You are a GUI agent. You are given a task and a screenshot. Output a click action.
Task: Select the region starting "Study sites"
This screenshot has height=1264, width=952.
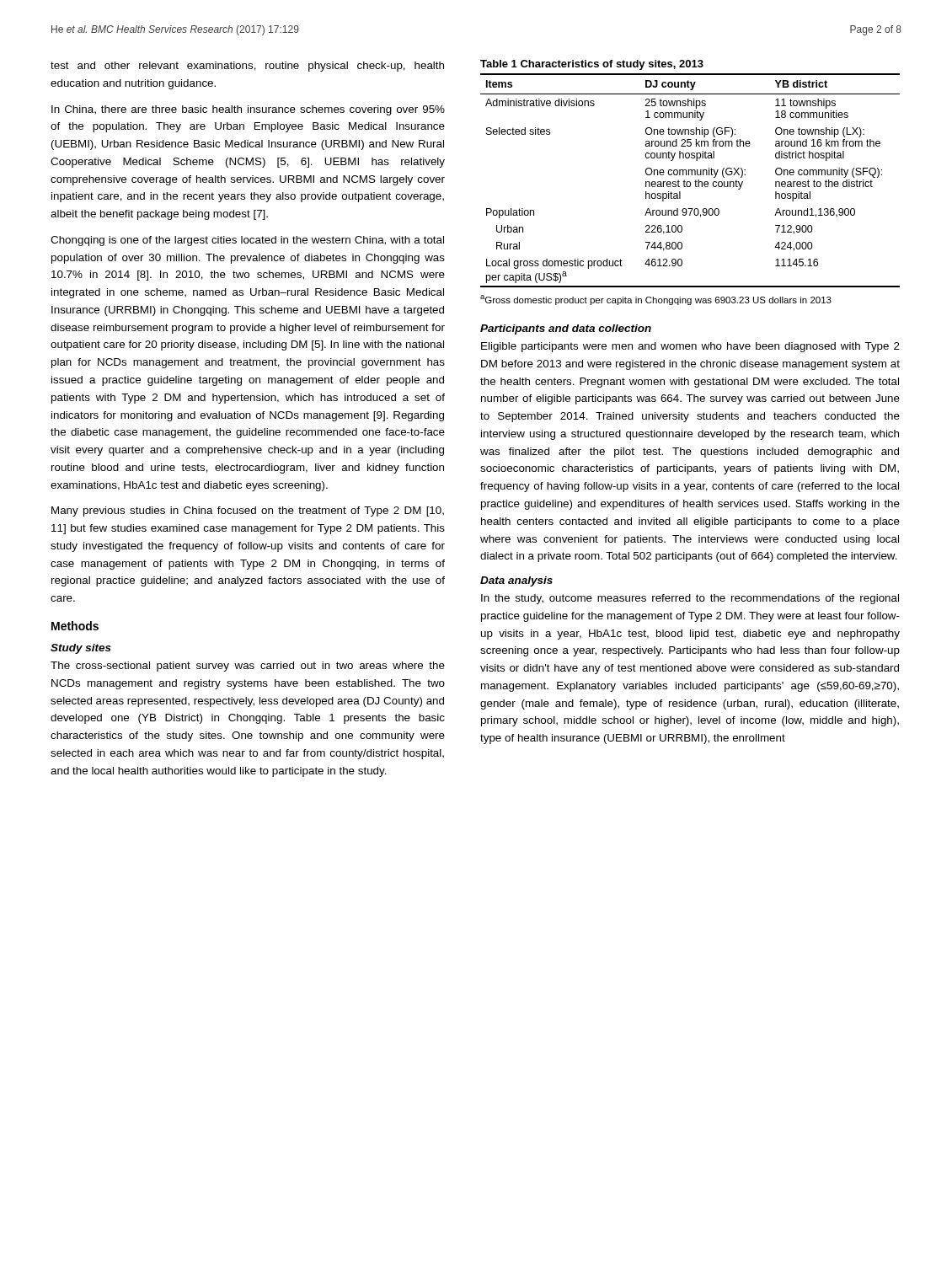[81, 648]
